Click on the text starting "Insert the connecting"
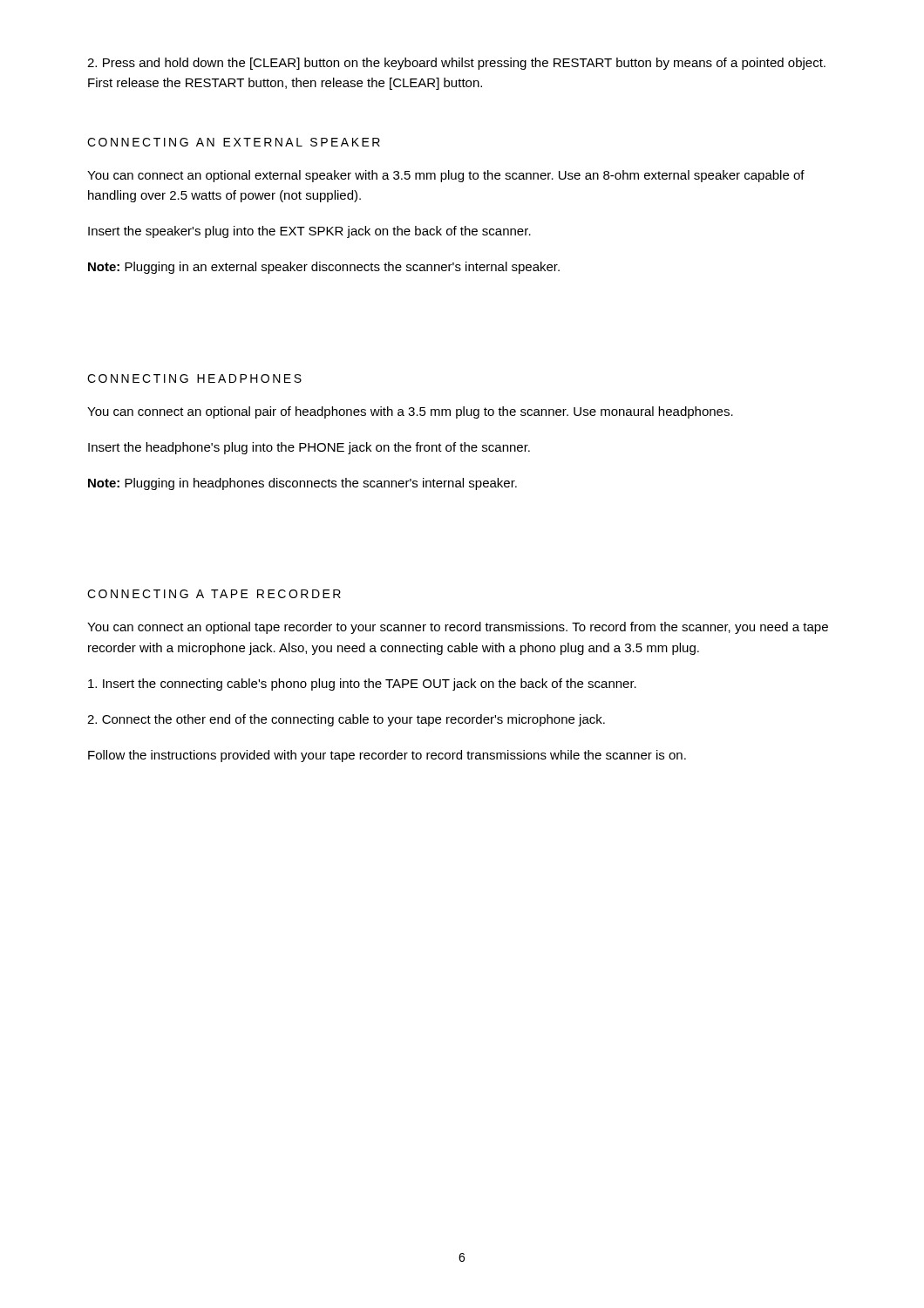 tap(362, 683)
